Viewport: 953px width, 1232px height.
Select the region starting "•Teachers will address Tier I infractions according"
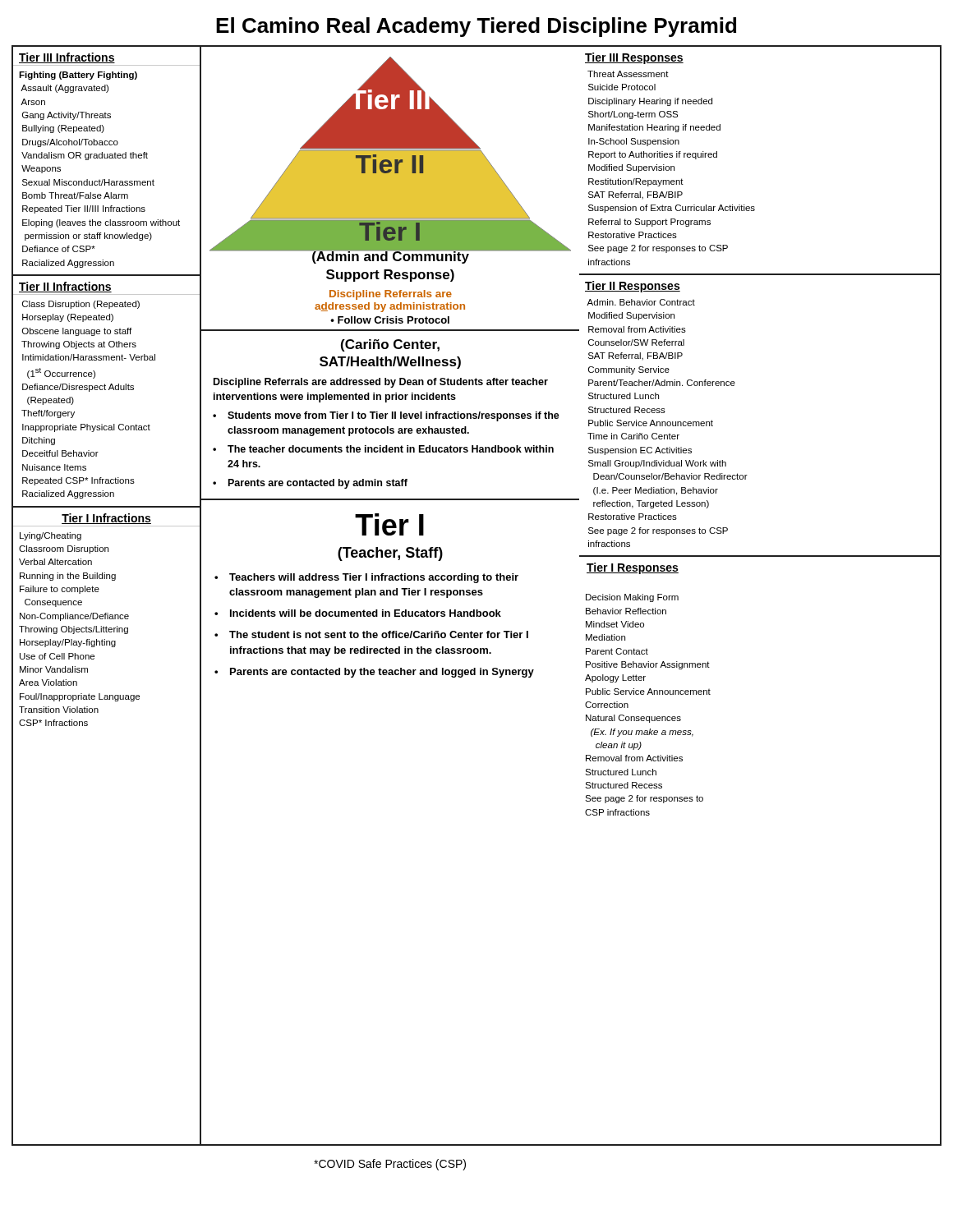coord(366,584)
